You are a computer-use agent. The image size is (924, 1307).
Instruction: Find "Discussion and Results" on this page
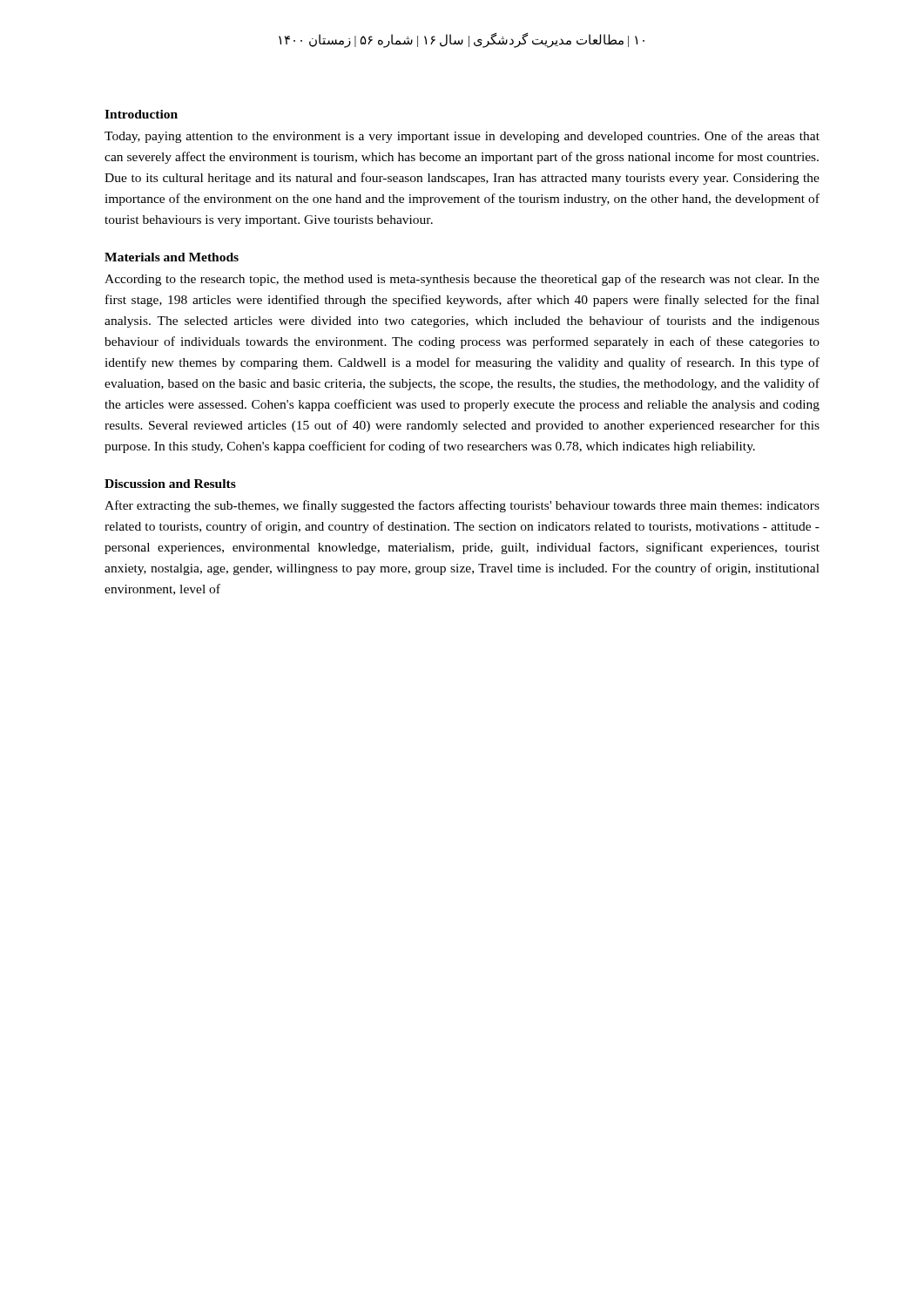point(170,483)
